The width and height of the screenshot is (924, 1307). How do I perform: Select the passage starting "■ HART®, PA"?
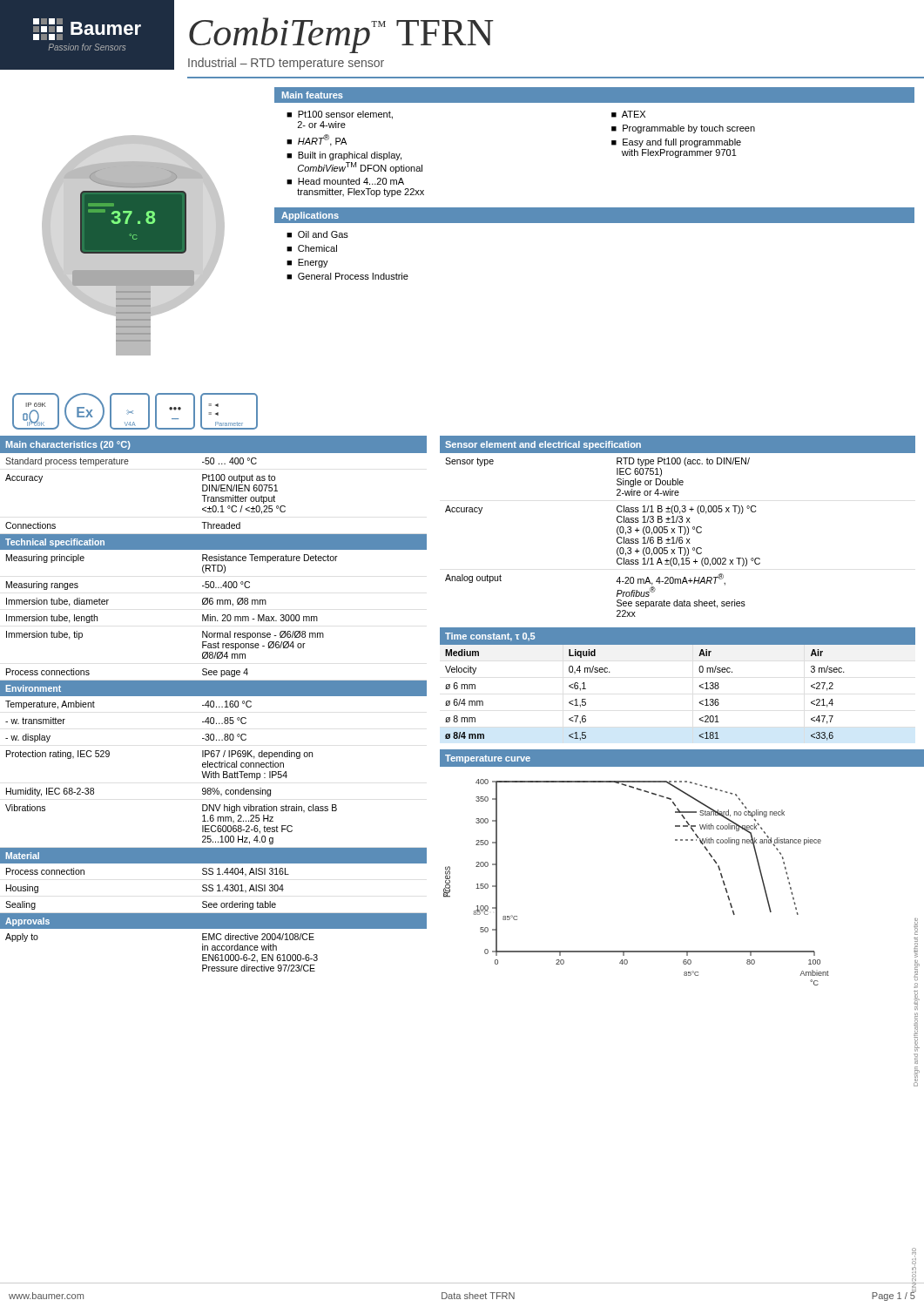coord(317,140)
